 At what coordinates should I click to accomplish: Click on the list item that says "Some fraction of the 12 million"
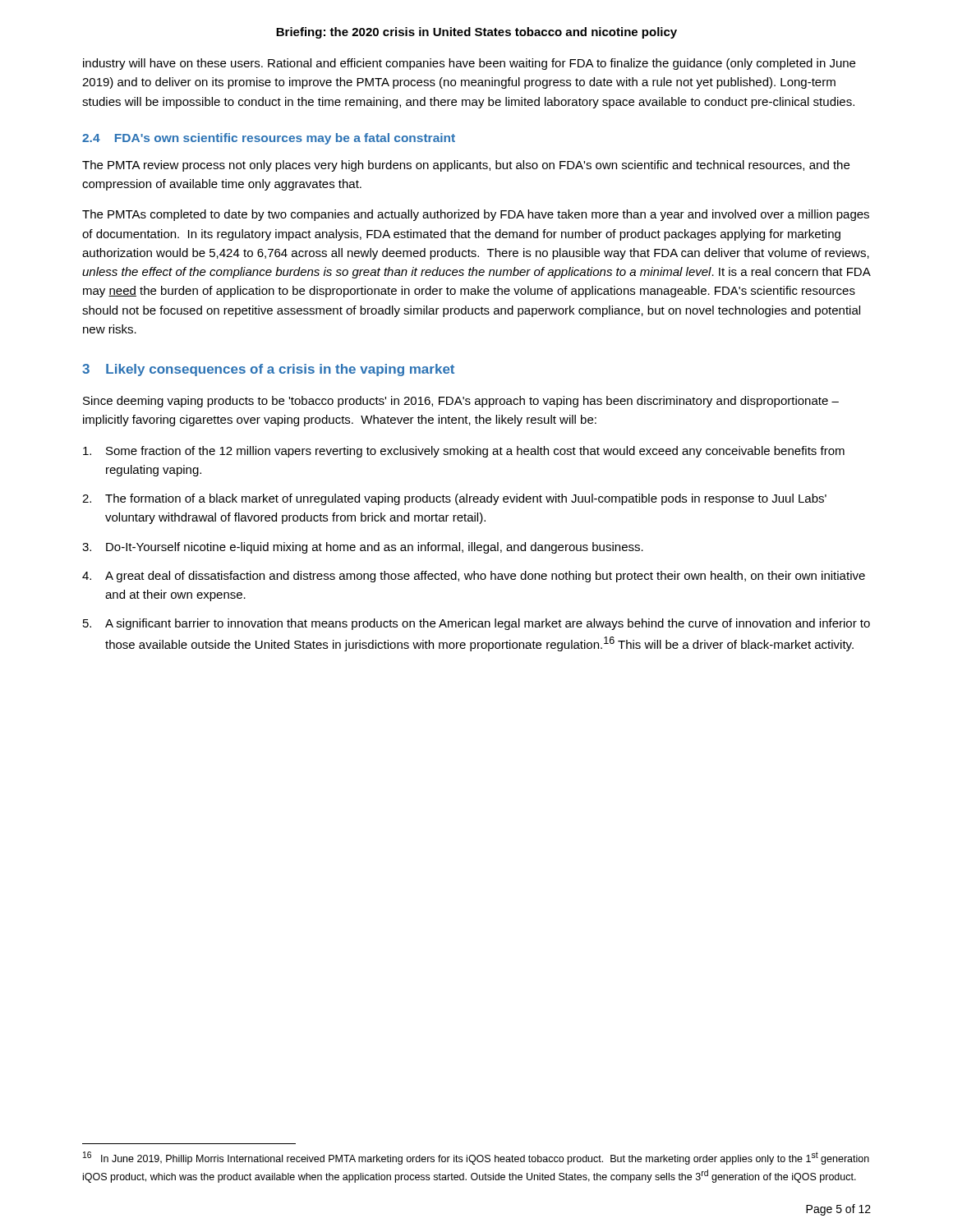pos(476,460)
